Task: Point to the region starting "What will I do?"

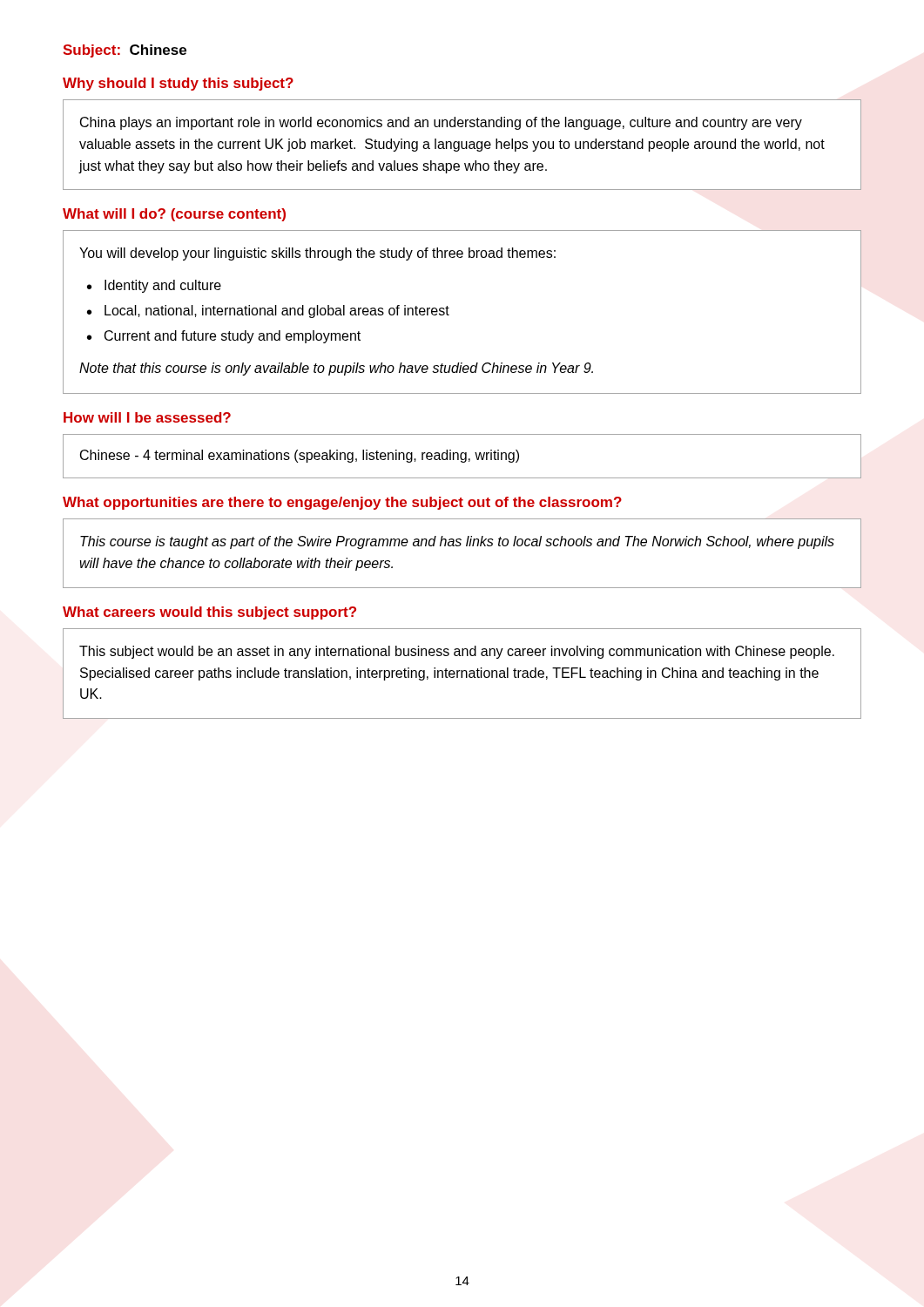Action: 175,214
